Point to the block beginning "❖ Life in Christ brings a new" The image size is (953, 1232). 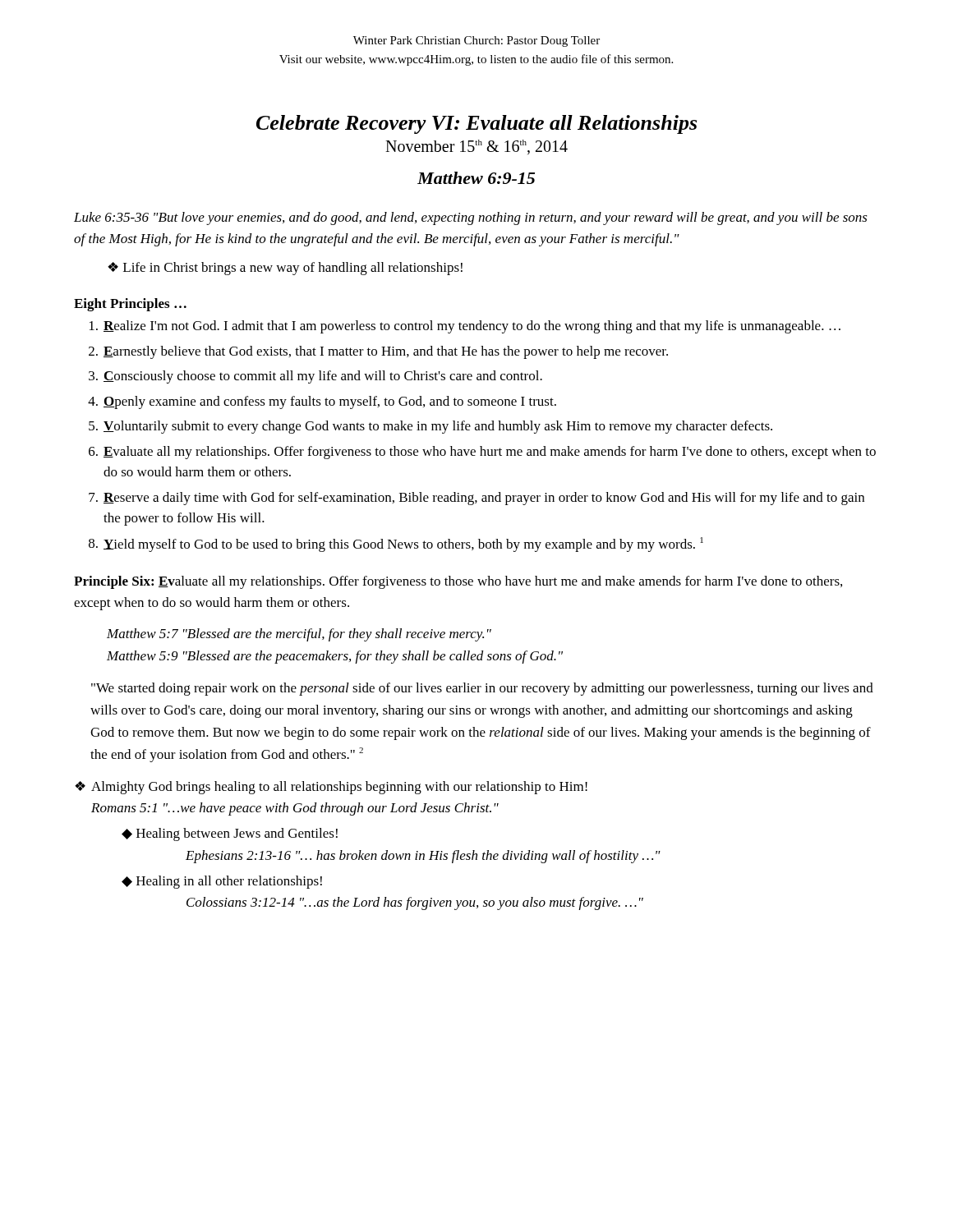285,267
